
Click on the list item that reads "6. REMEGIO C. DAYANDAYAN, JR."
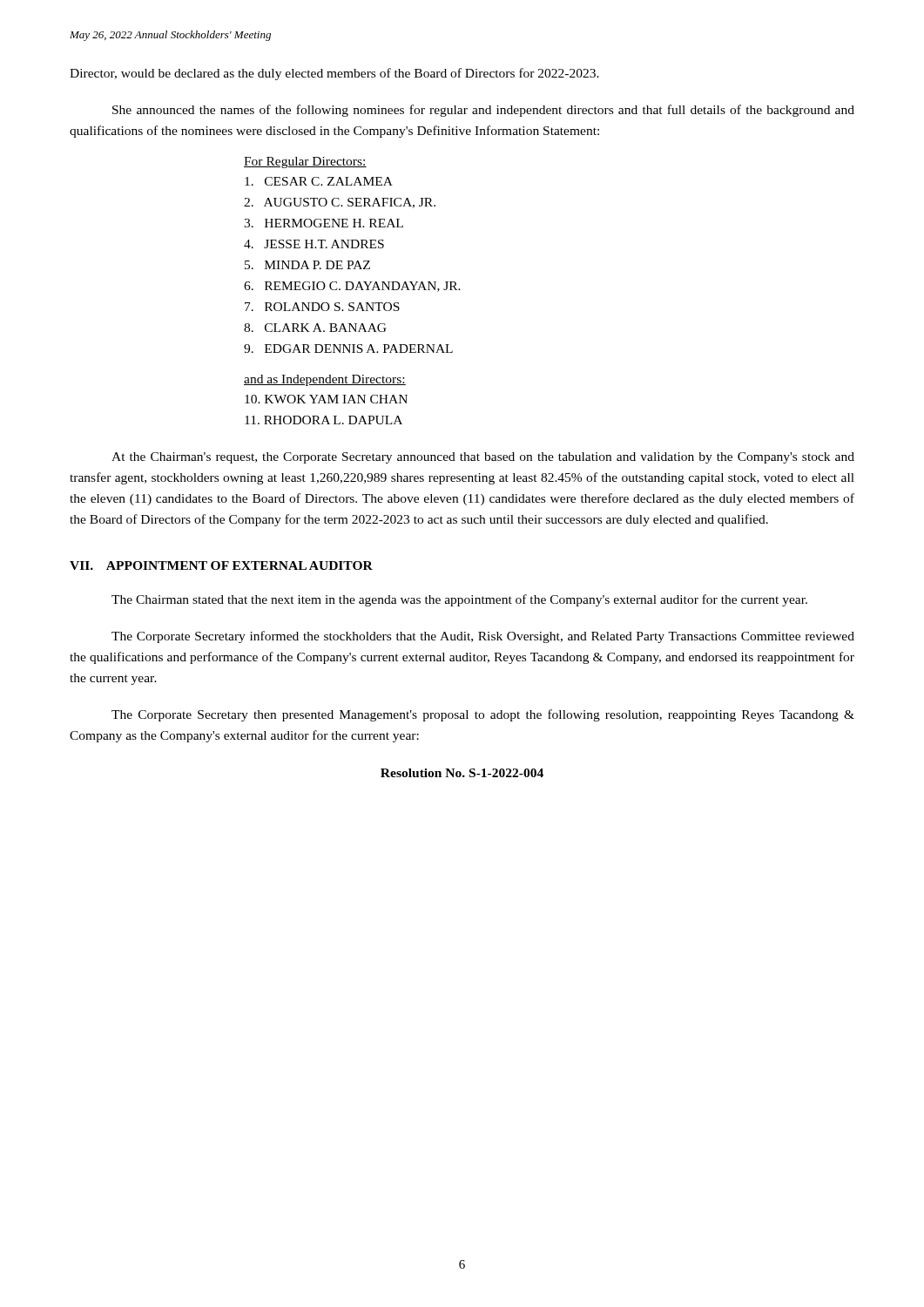(352, 286)
